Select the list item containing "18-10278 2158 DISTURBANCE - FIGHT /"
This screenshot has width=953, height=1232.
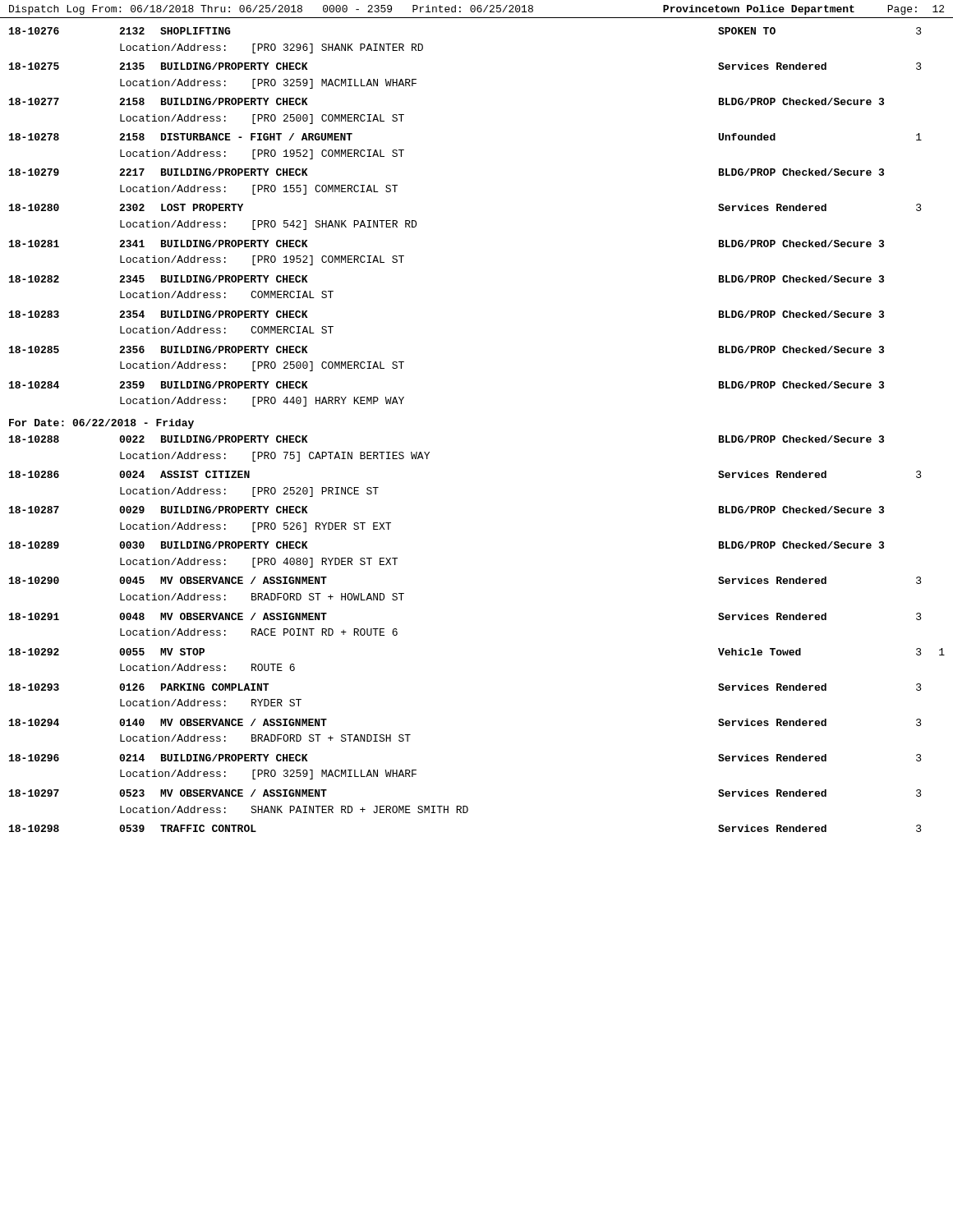point(31,137)
